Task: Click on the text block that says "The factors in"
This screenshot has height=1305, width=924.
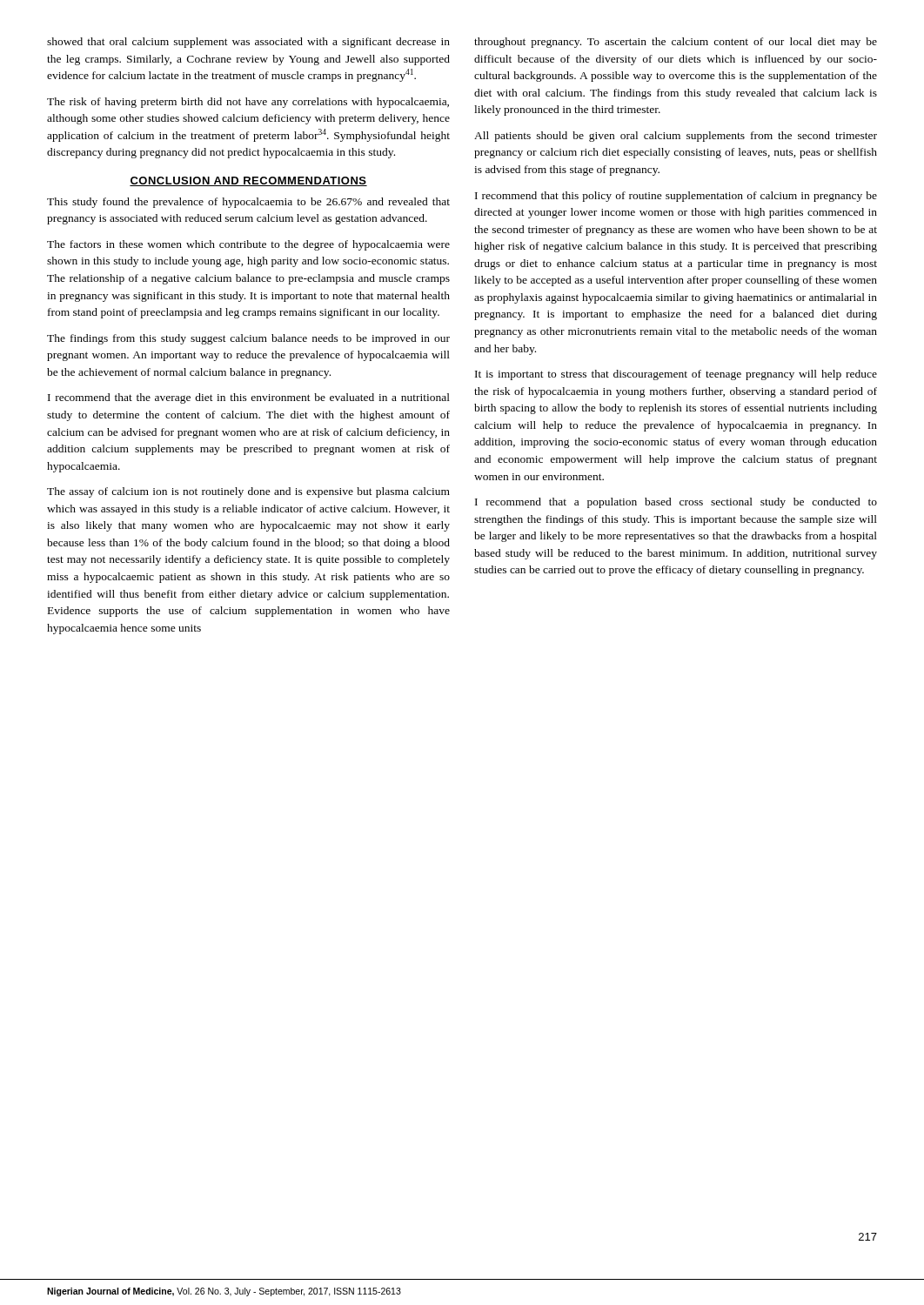Action: (248, 278)
